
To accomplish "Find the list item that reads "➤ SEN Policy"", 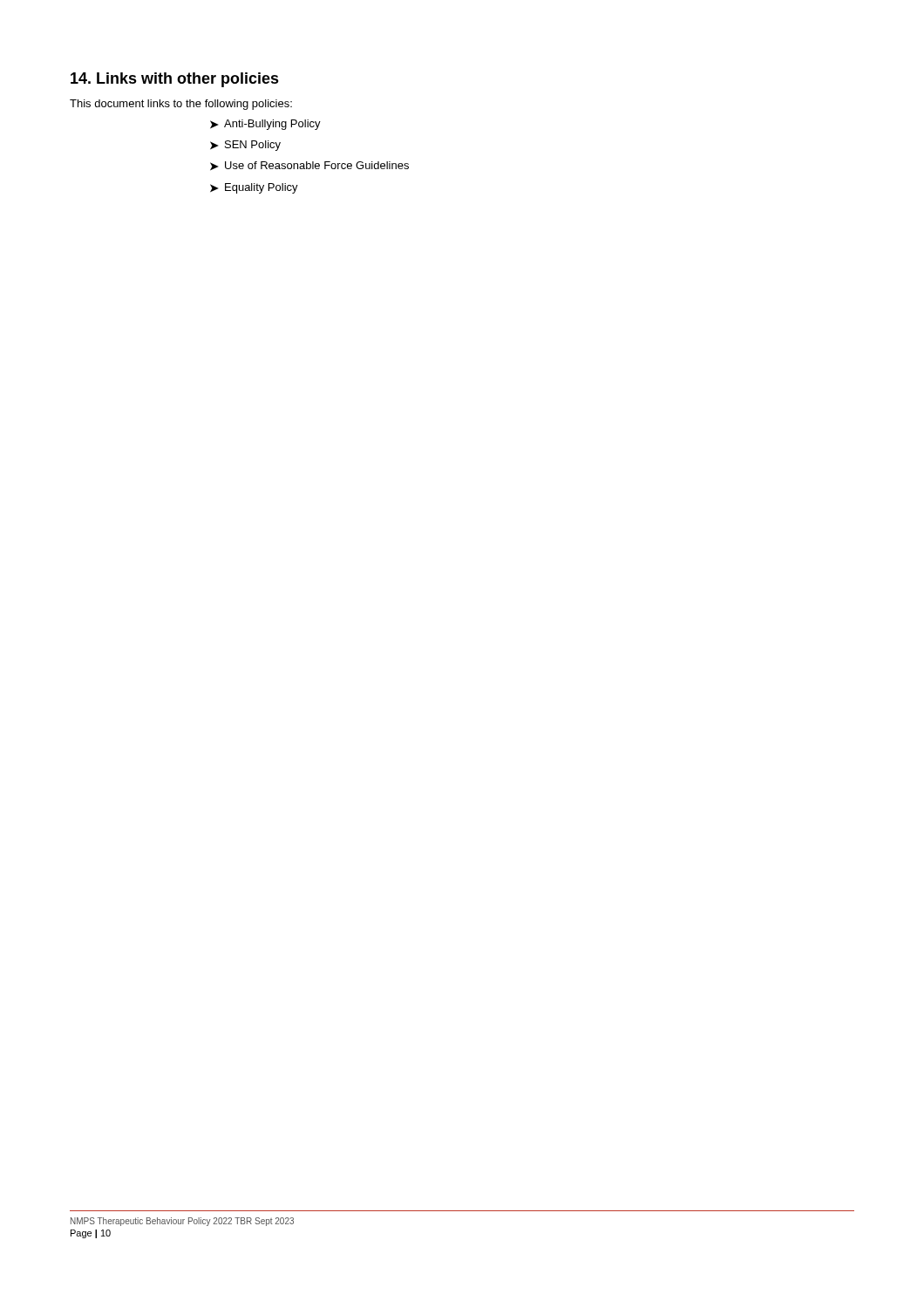I will point(245,146).
